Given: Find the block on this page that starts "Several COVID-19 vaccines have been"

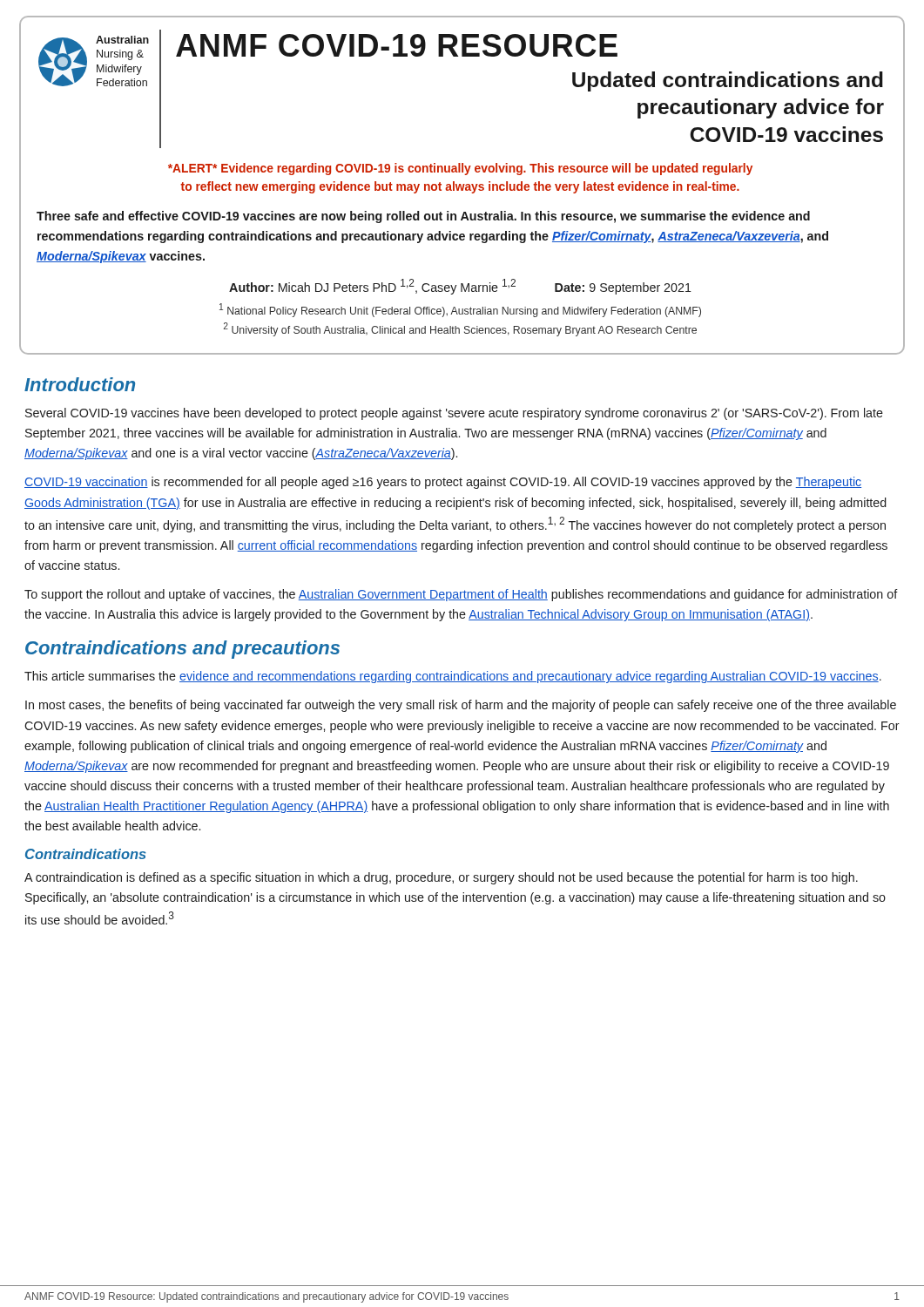Looking at the screenshot, I should (454, 433).
